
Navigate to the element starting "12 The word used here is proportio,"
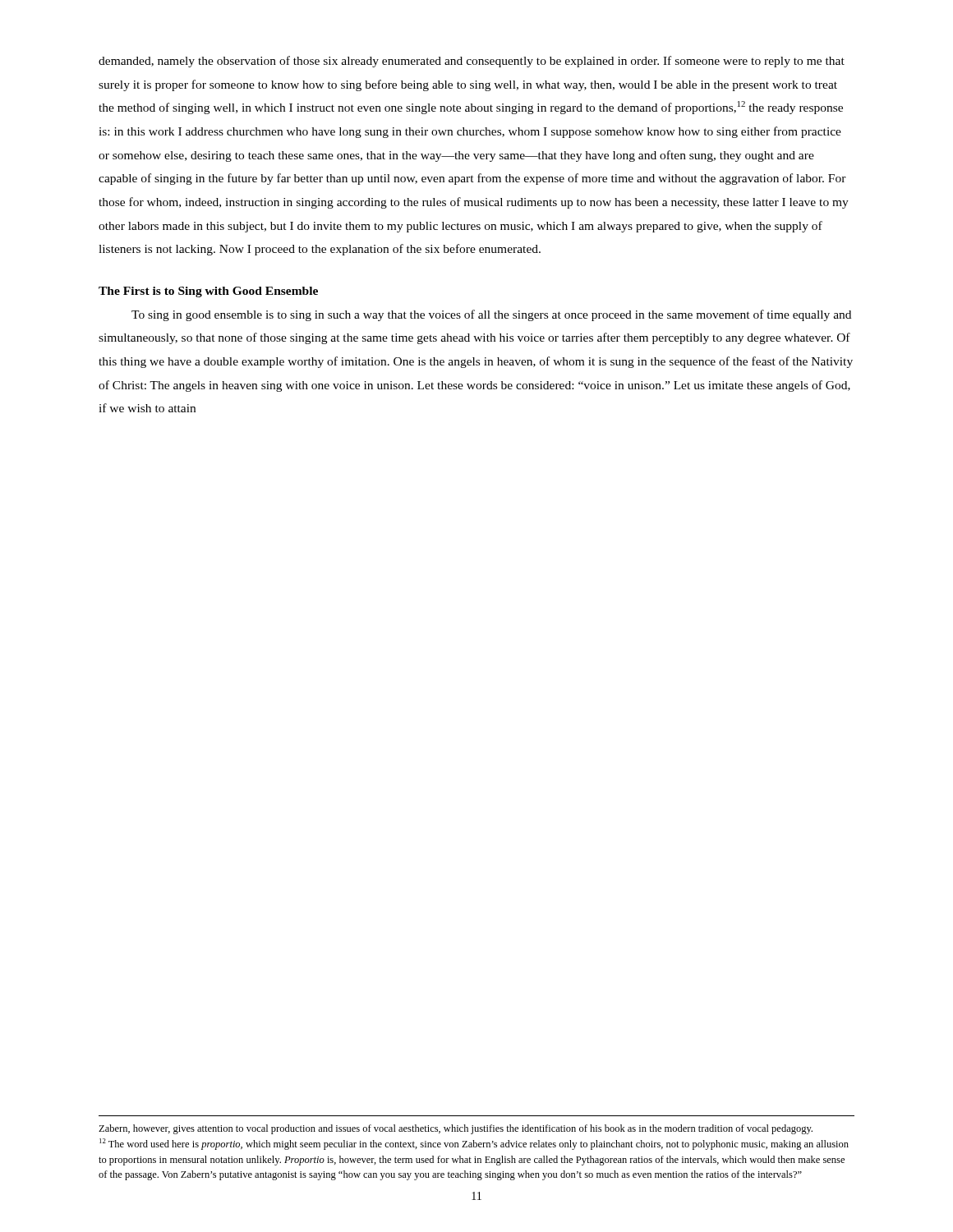click(474, 1159)
